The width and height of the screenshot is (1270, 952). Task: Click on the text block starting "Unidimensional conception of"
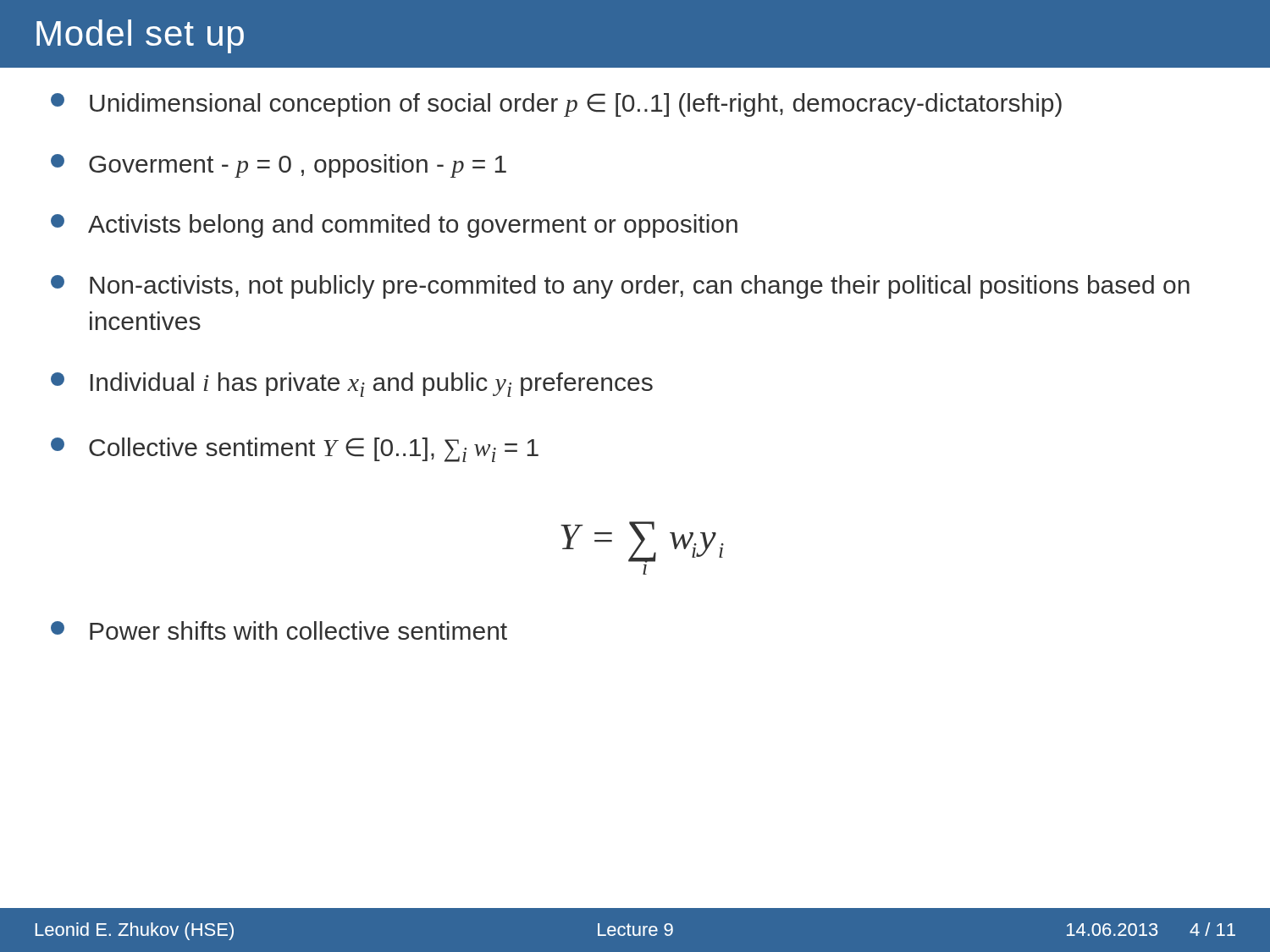635,103
